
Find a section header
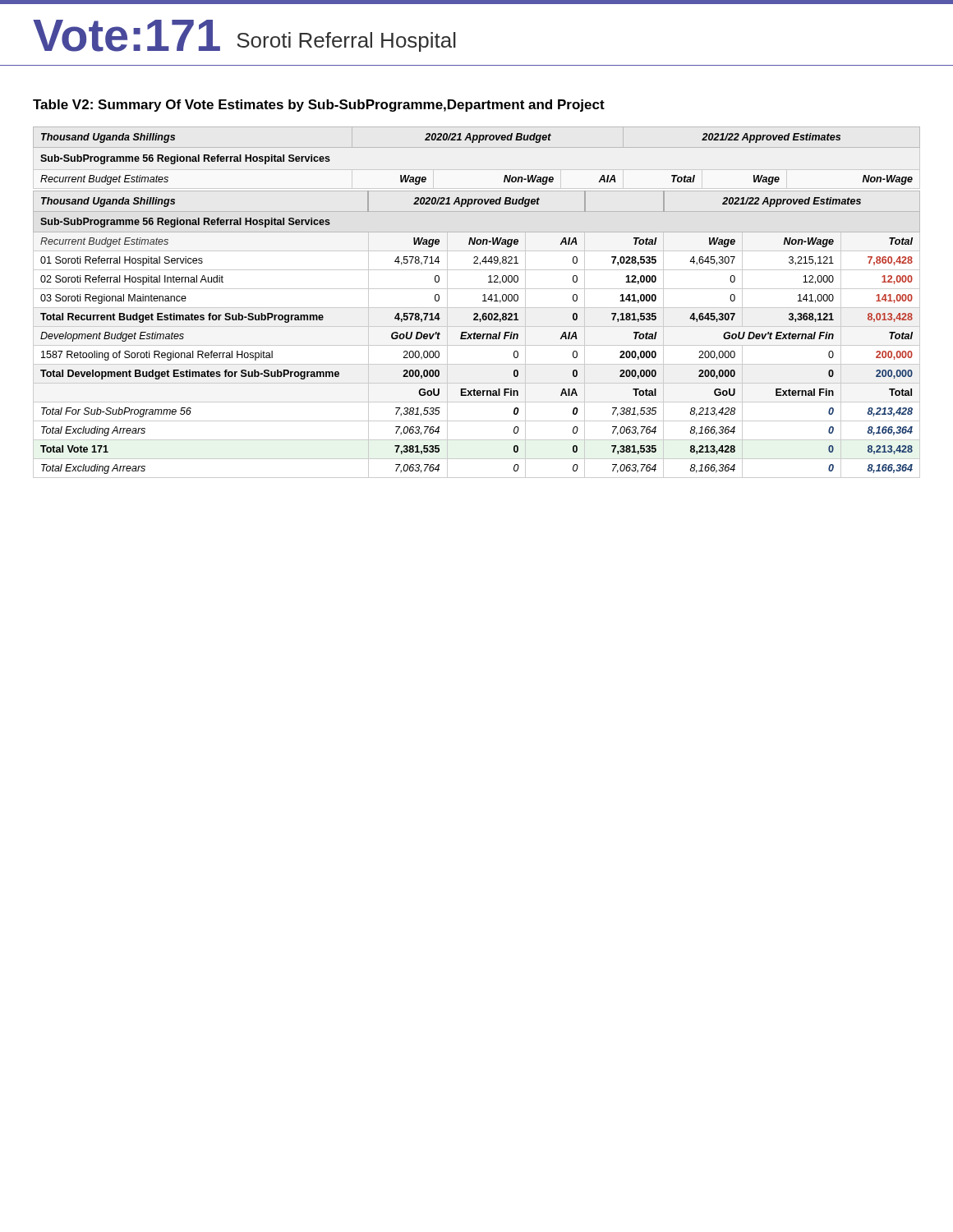tap(319, 105)
